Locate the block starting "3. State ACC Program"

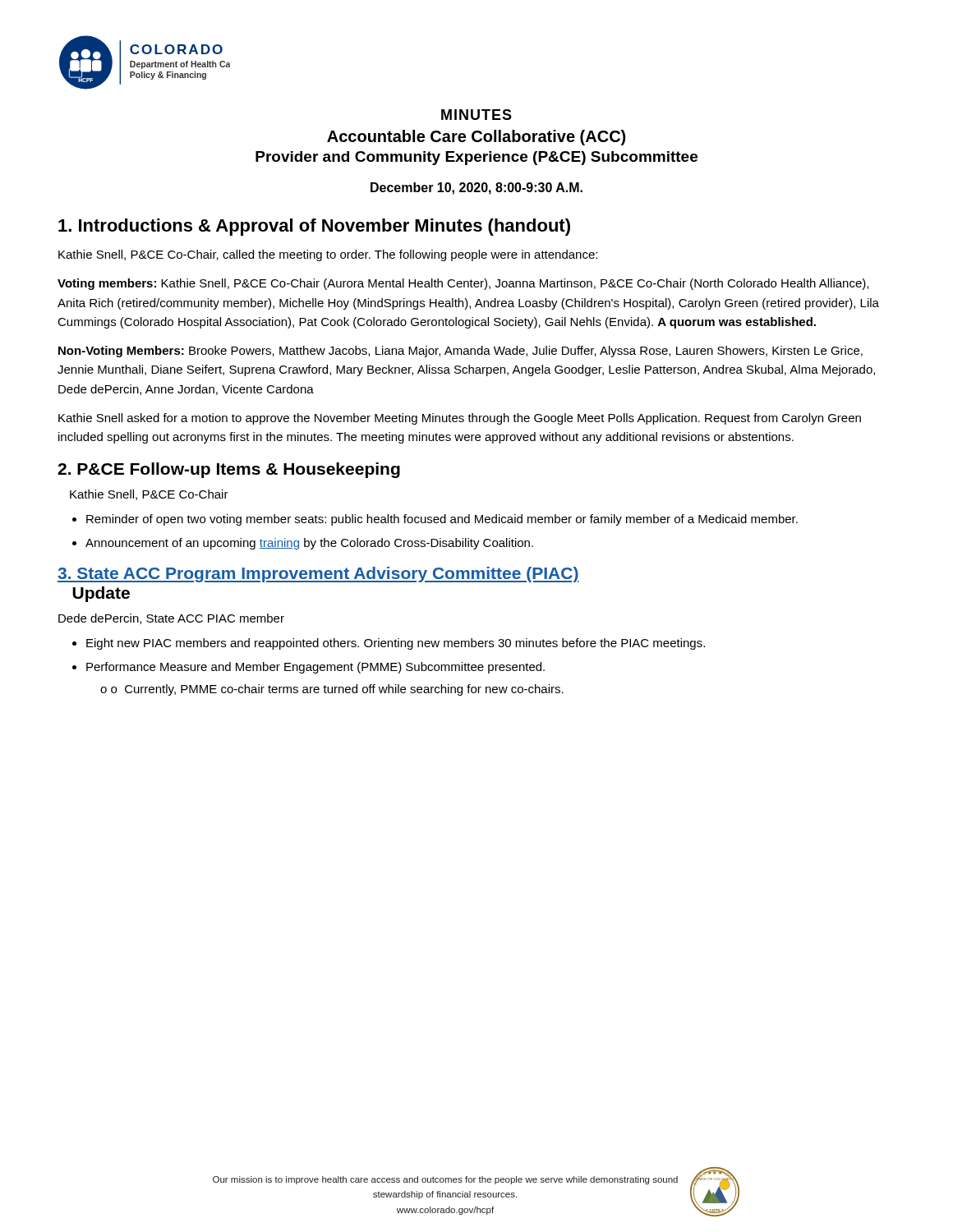pyautogui.click(x=318, y=583)
